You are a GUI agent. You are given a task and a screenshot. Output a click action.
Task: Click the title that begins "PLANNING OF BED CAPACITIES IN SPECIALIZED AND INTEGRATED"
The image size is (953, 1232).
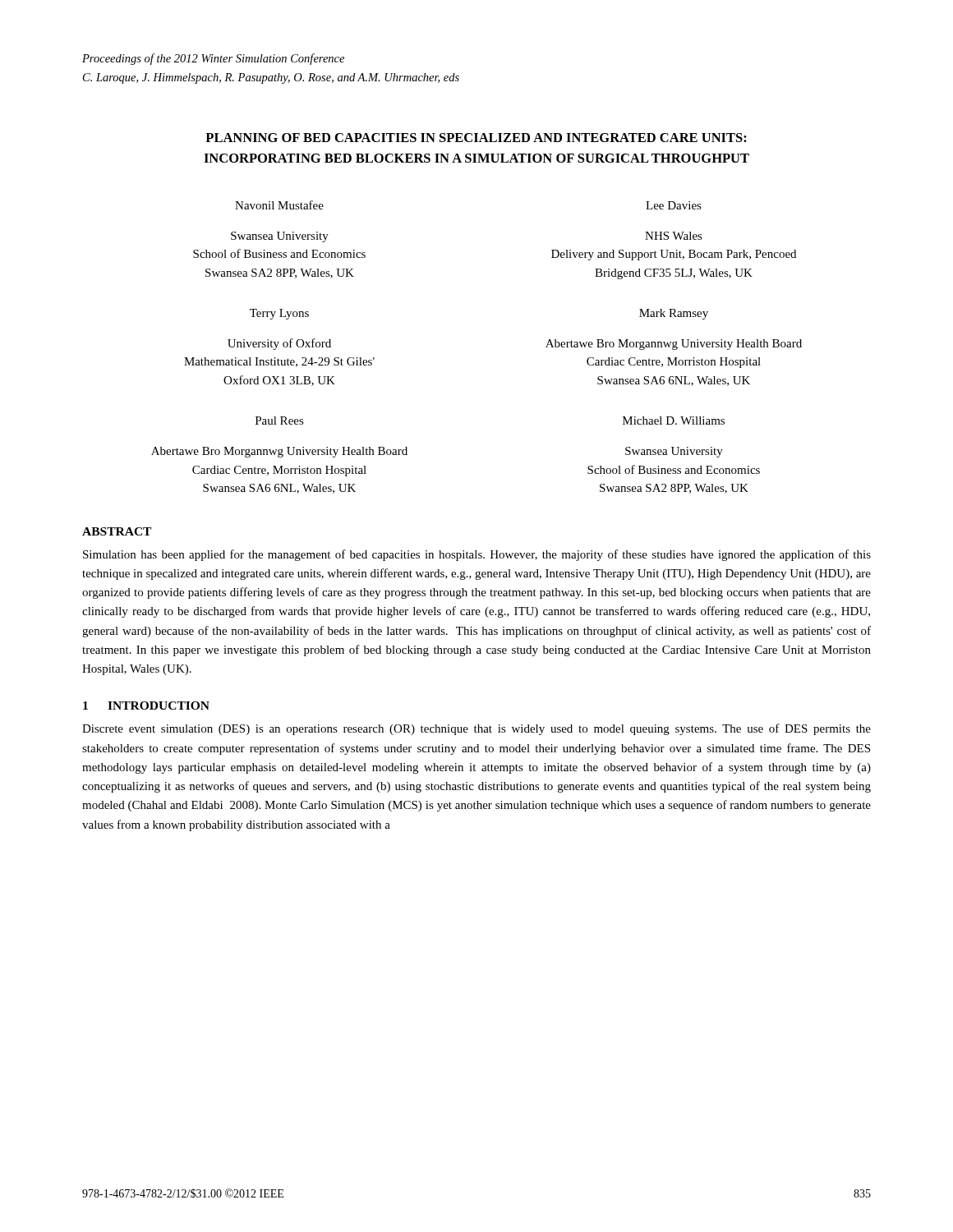pos(476,149)
